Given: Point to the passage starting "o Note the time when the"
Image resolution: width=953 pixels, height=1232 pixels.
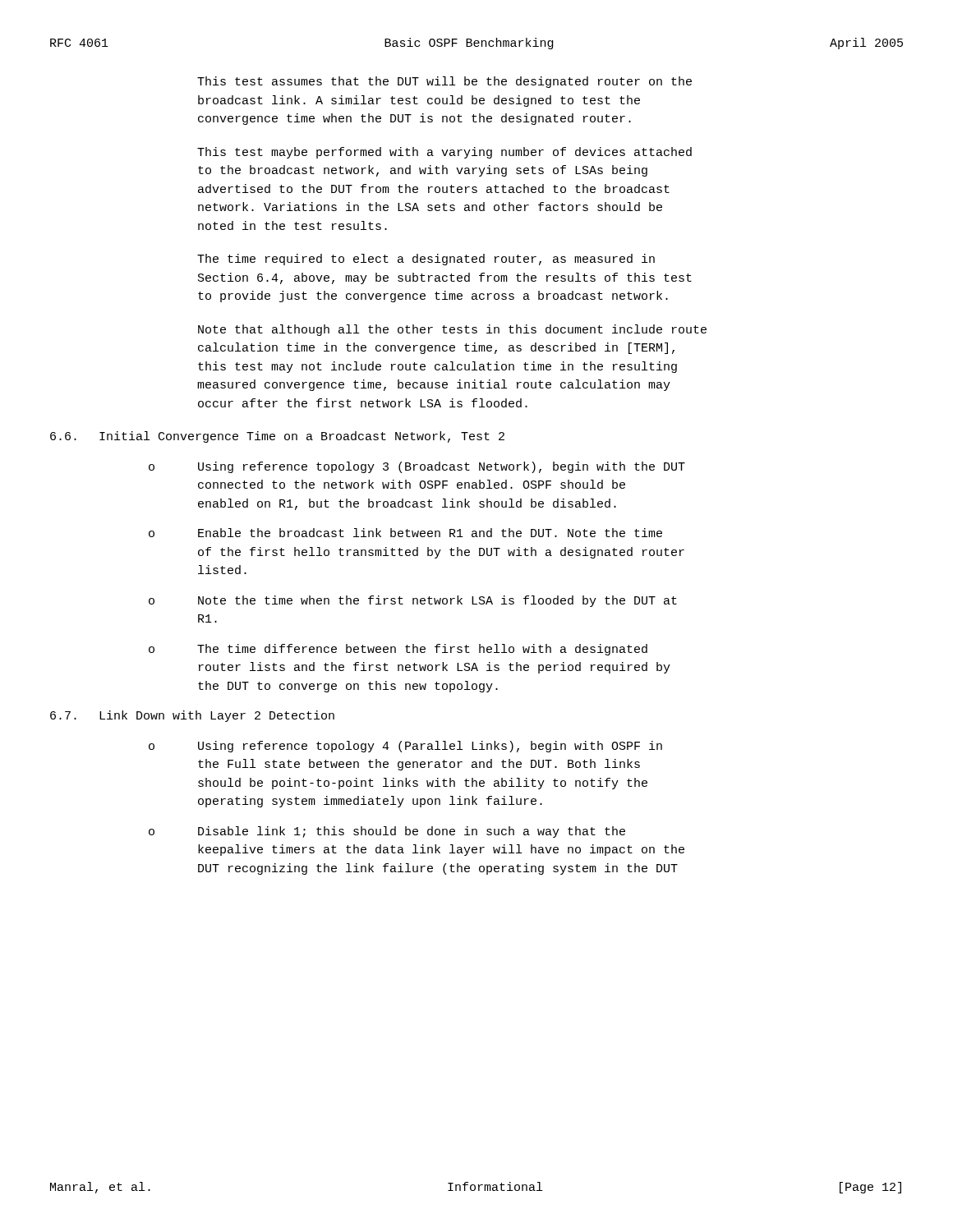Looking at the screenshot, I should [x=526, y=611].
